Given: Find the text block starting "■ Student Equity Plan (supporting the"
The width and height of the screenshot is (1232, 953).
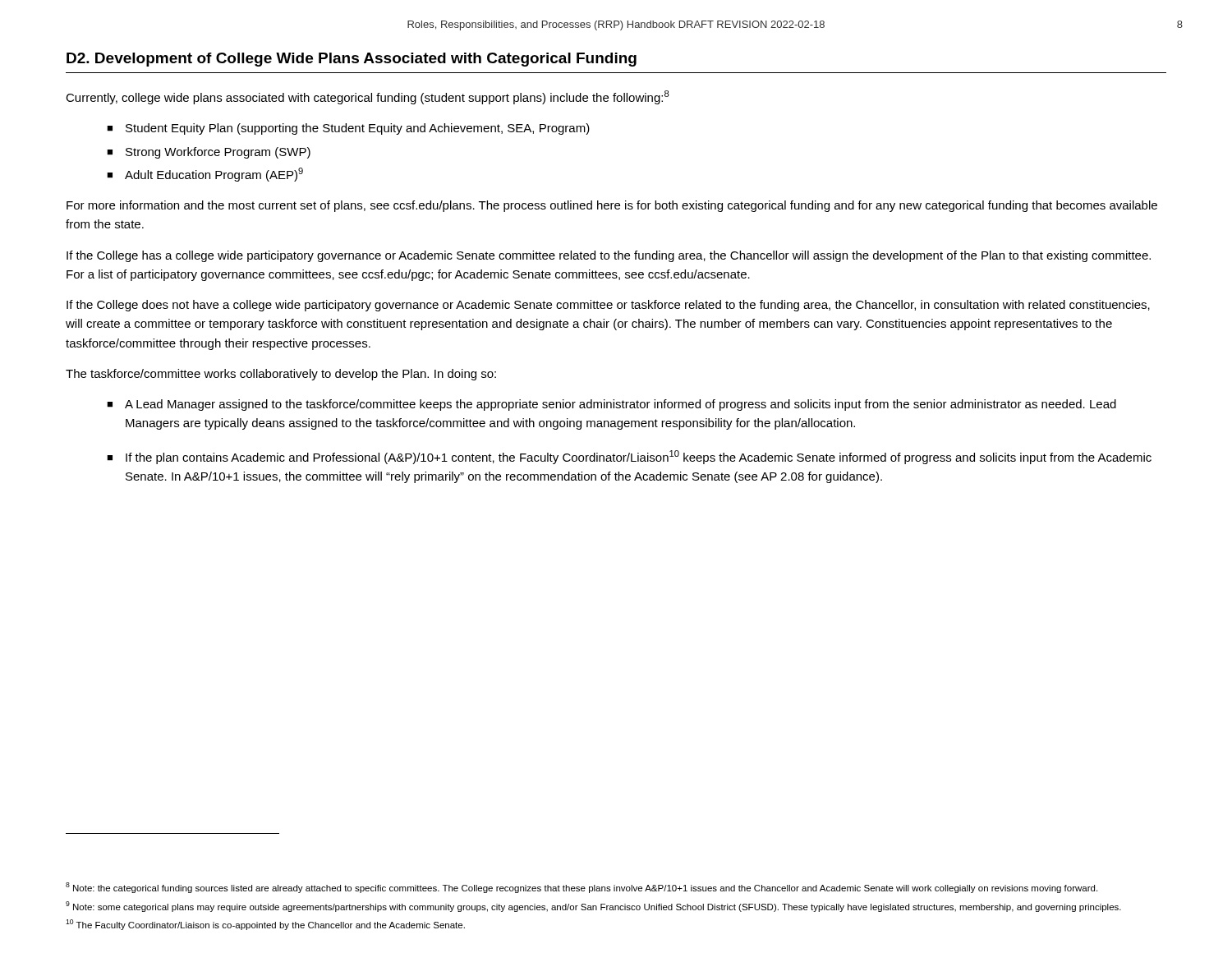Looking at the screenshot, I should [348, 129].
